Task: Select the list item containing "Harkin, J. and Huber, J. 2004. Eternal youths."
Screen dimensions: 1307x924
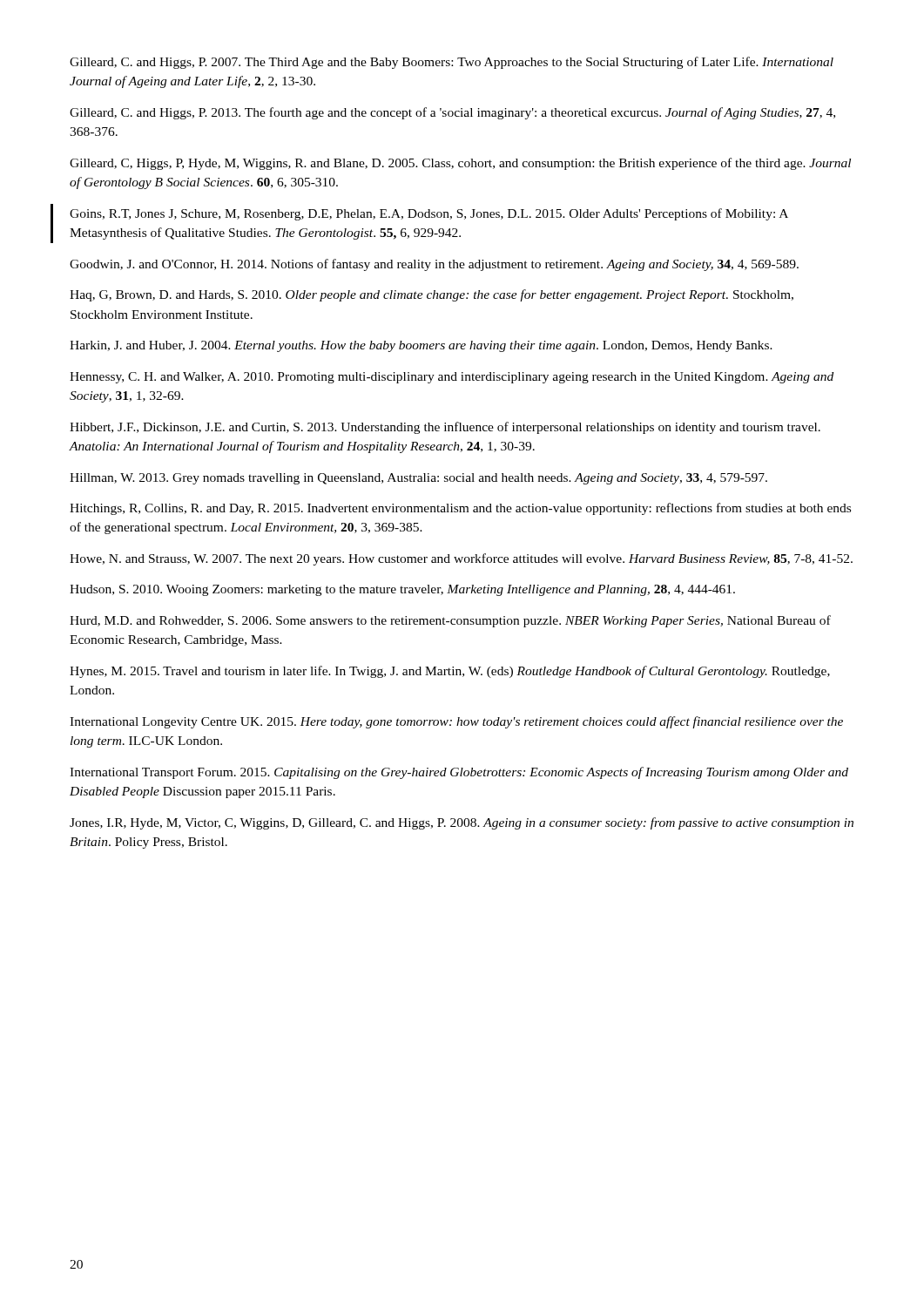Action: point(421,345)
